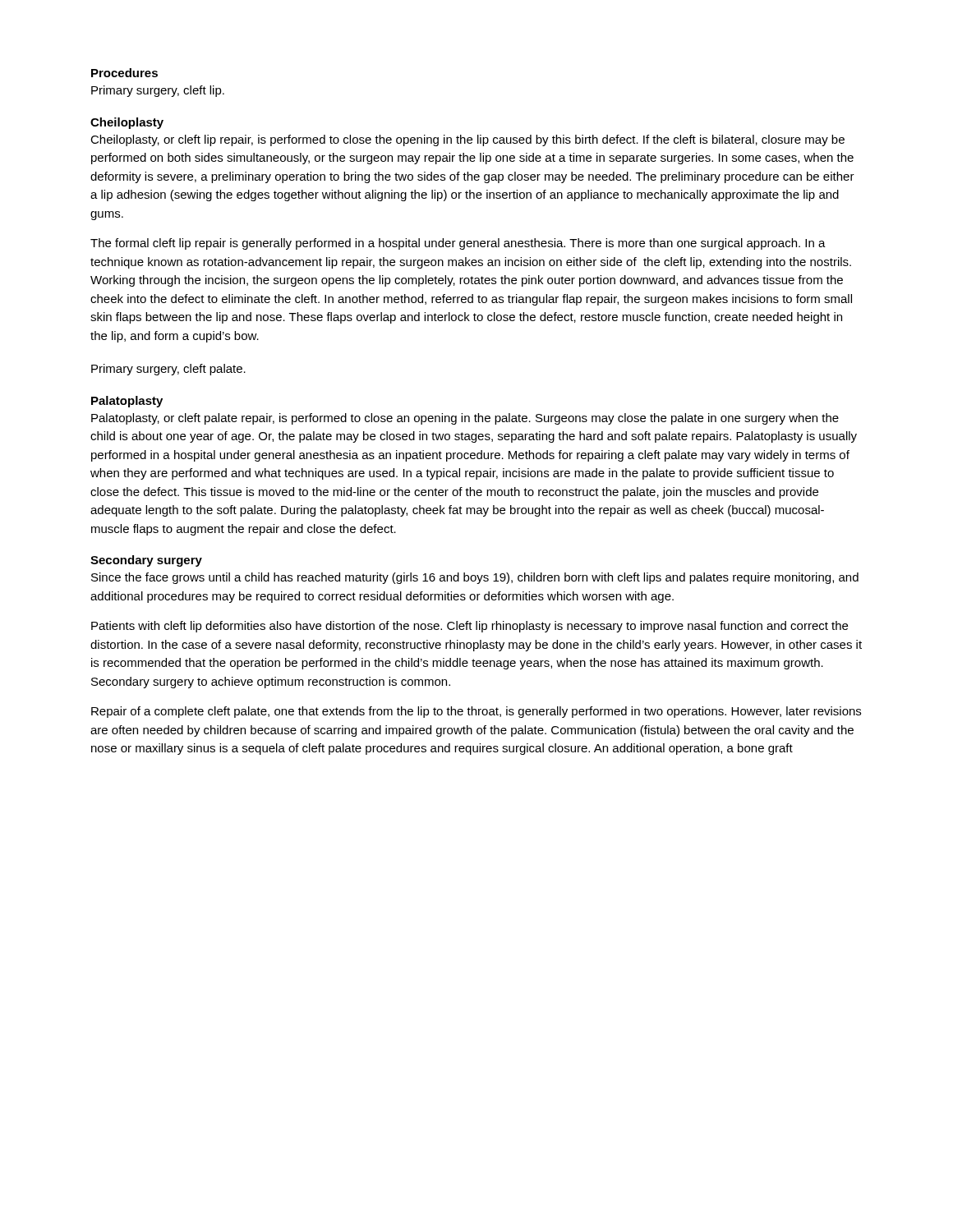The image size is (953, 1232).
Task: Click on the region starting "Patients with cleft lip deformities"
Action: tap(476, 653)
